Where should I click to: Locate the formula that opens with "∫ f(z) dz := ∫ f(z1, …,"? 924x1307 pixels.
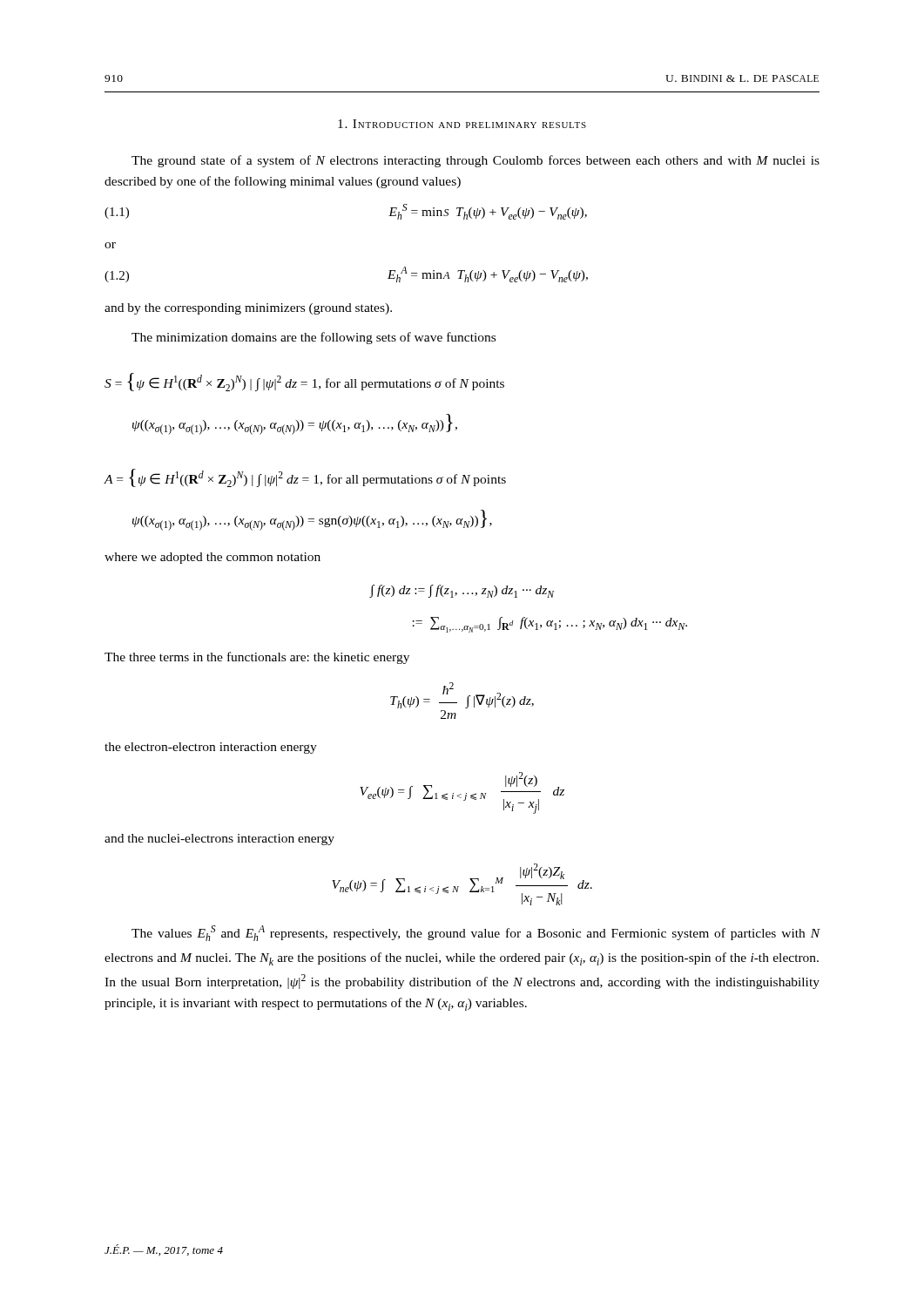pos(462,591)
